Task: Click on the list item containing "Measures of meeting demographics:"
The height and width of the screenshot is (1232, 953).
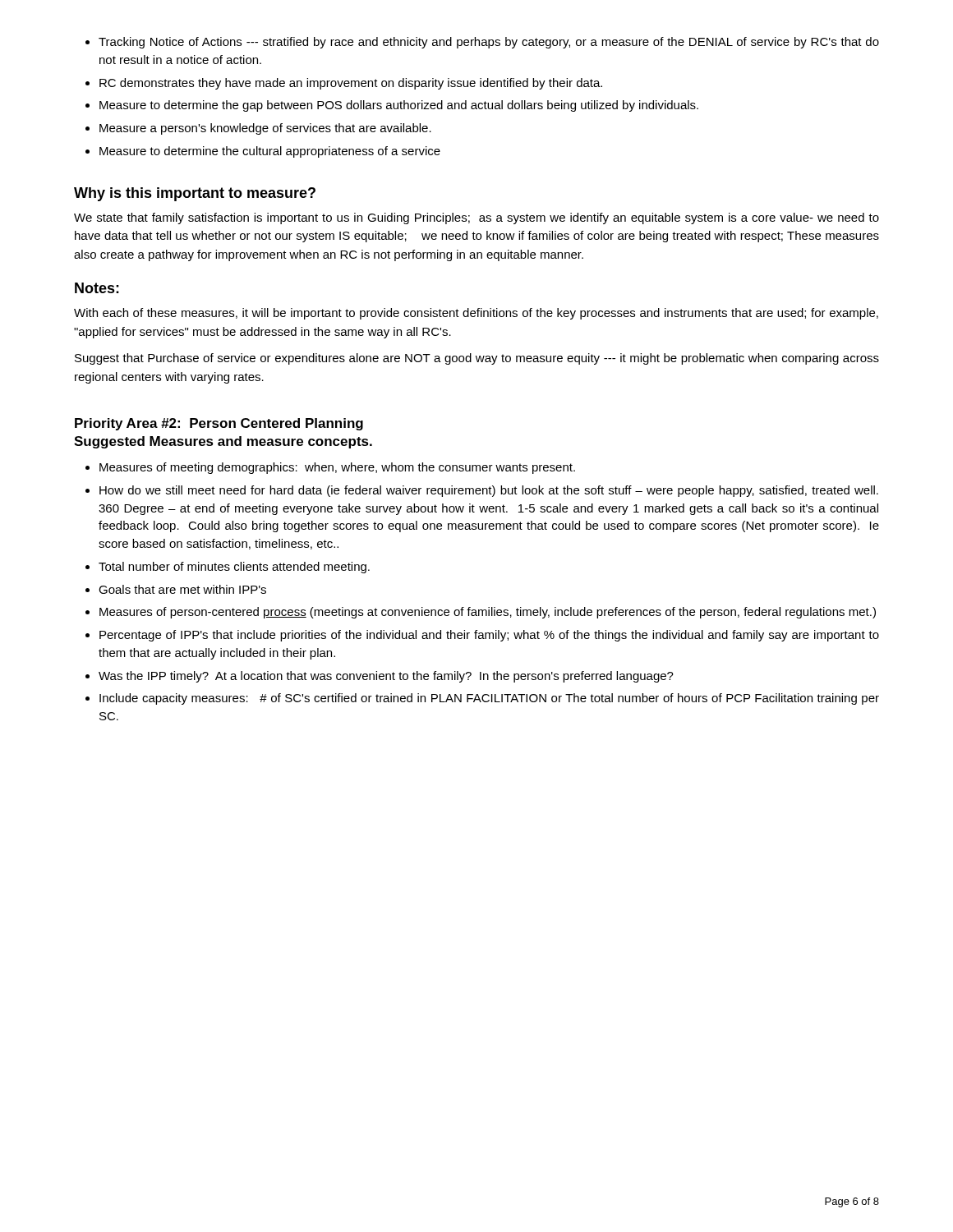Action: click(337, 467)
